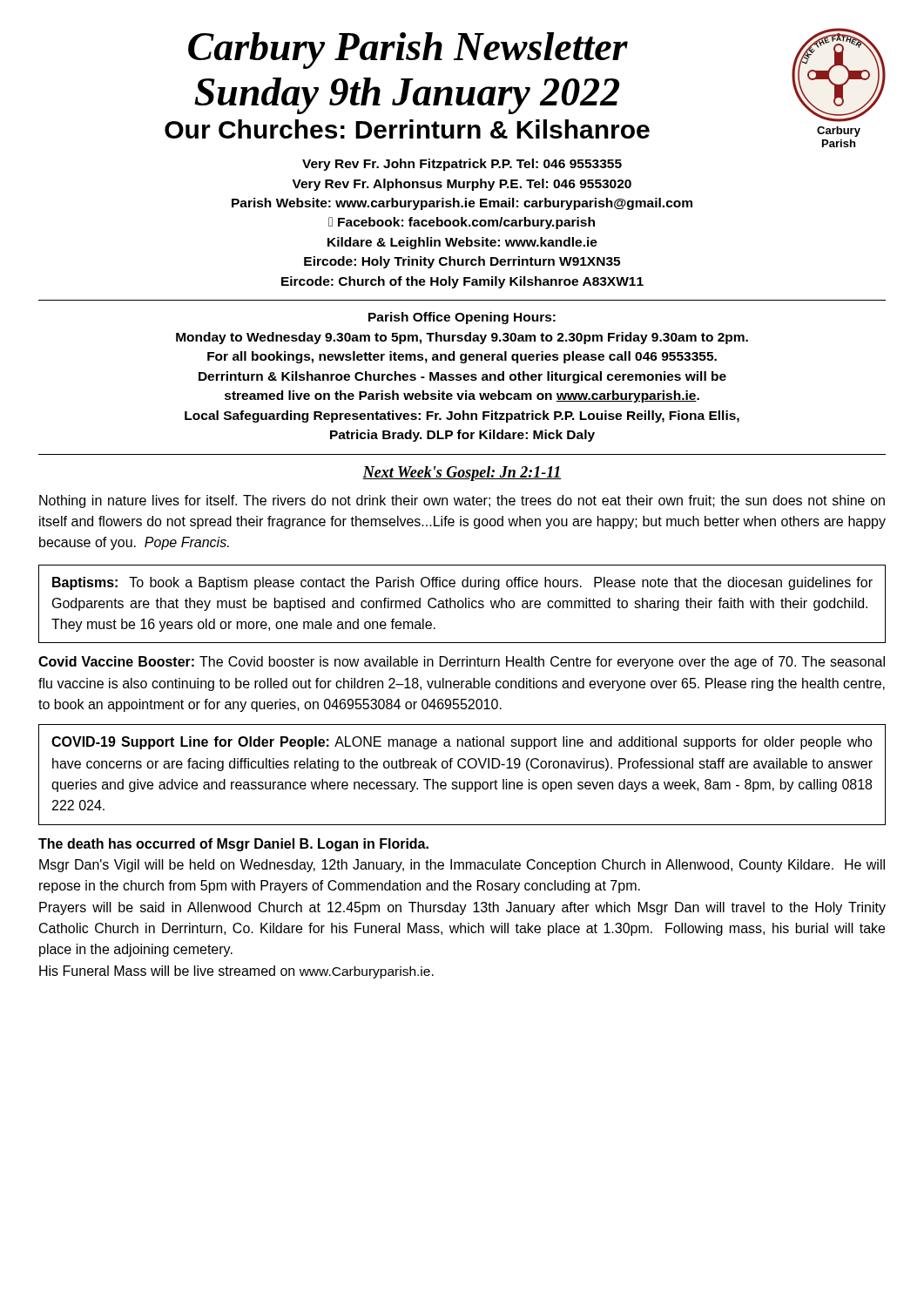Click on the text block containing "Nothing in nature lives for itself. The rivers"
The image size is (924, 1307).
click(462, 521)
